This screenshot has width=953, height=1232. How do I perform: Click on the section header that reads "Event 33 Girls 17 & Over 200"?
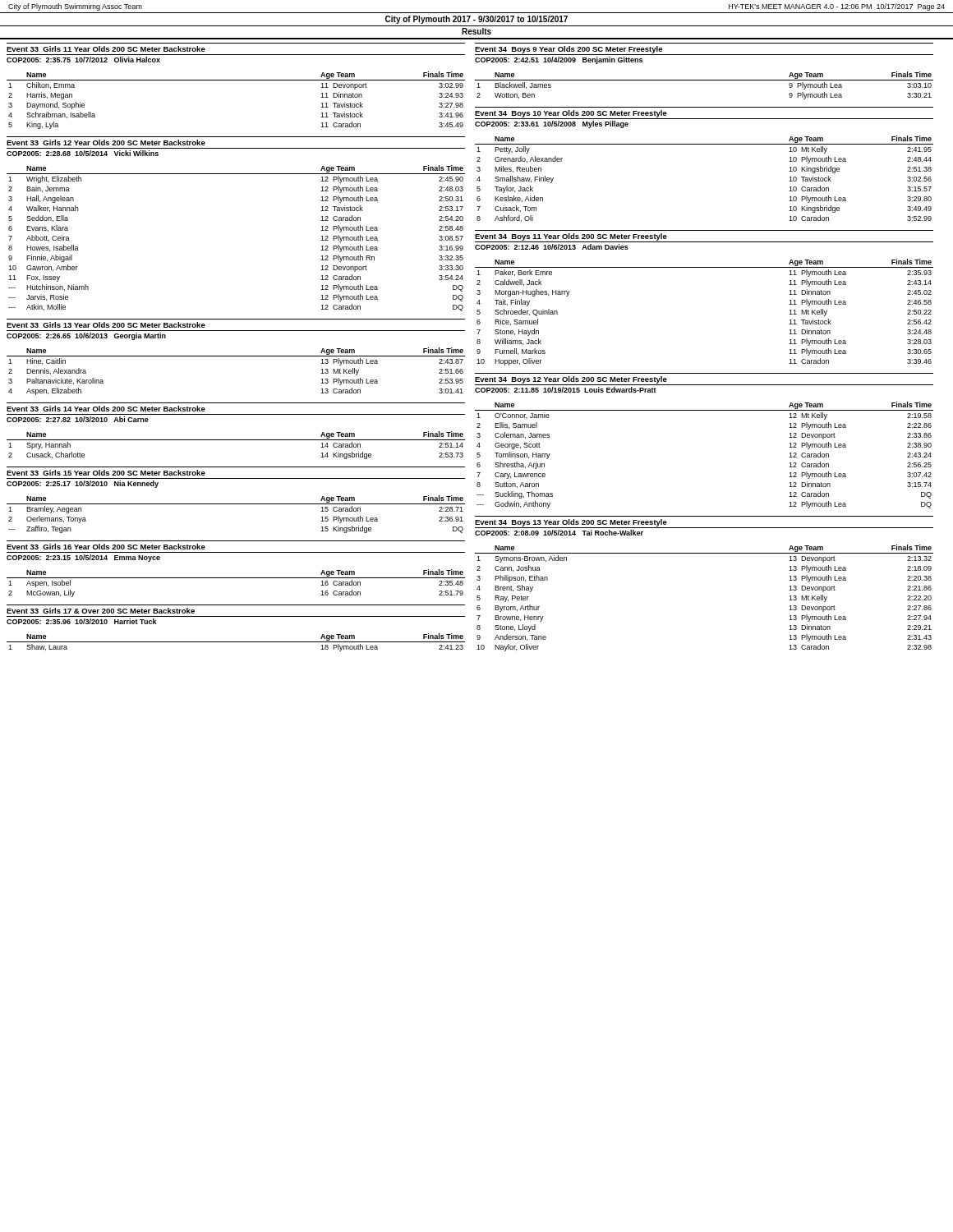[x=236, y=616]
